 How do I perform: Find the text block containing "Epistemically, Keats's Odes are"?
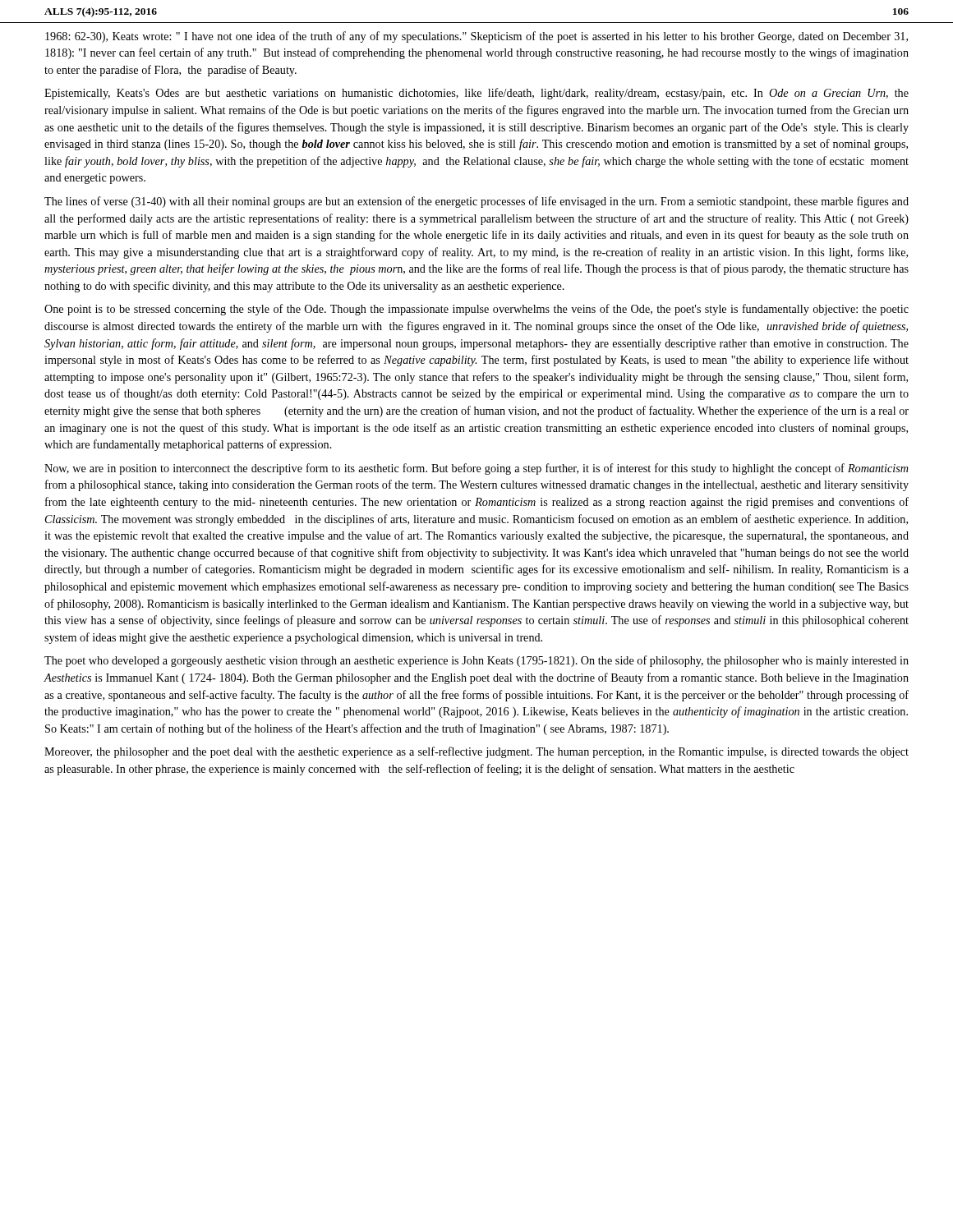point(476,136)
